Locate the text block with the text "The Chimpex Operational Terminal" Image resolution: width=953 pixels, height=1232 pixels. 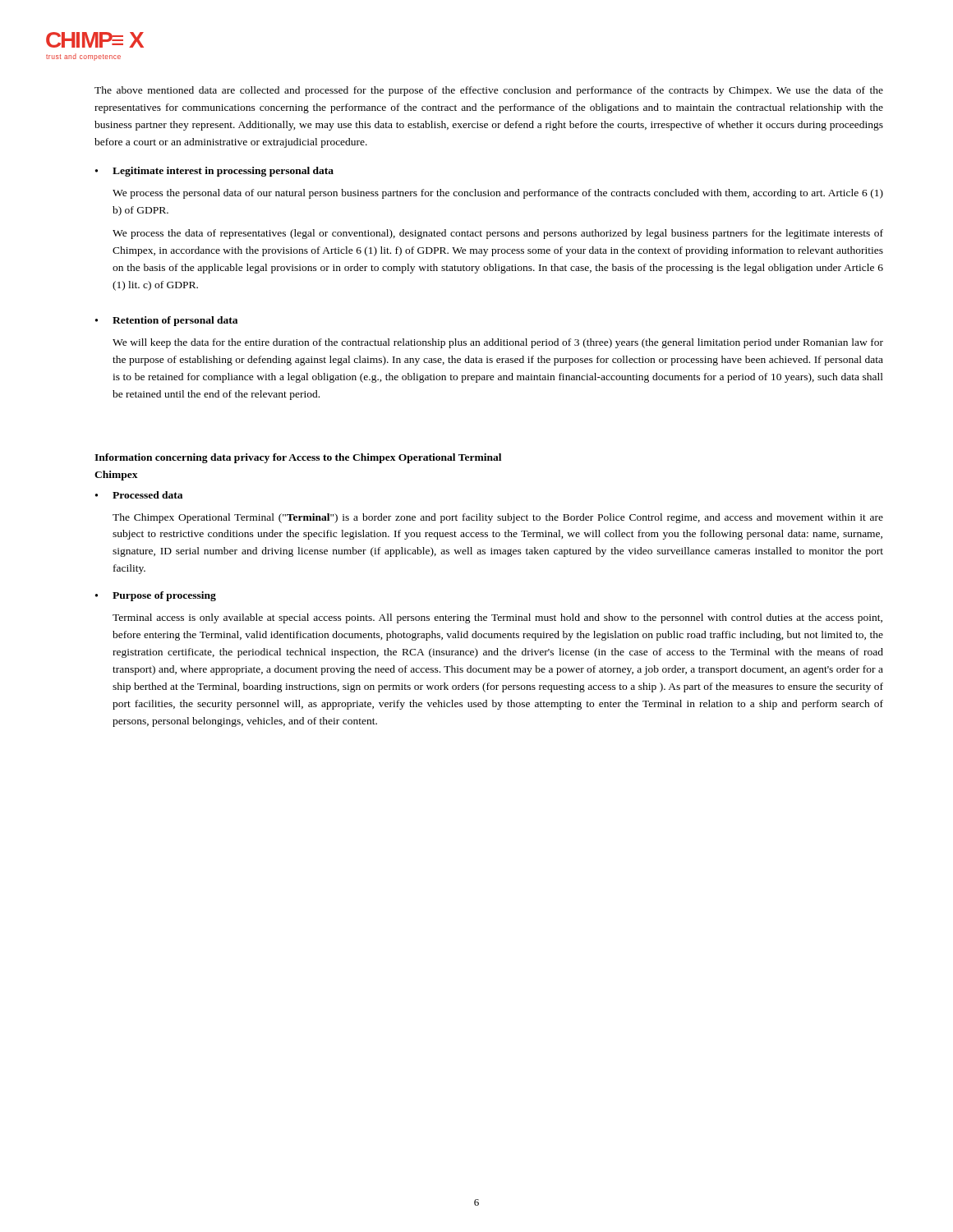click(x=498, y=542)
